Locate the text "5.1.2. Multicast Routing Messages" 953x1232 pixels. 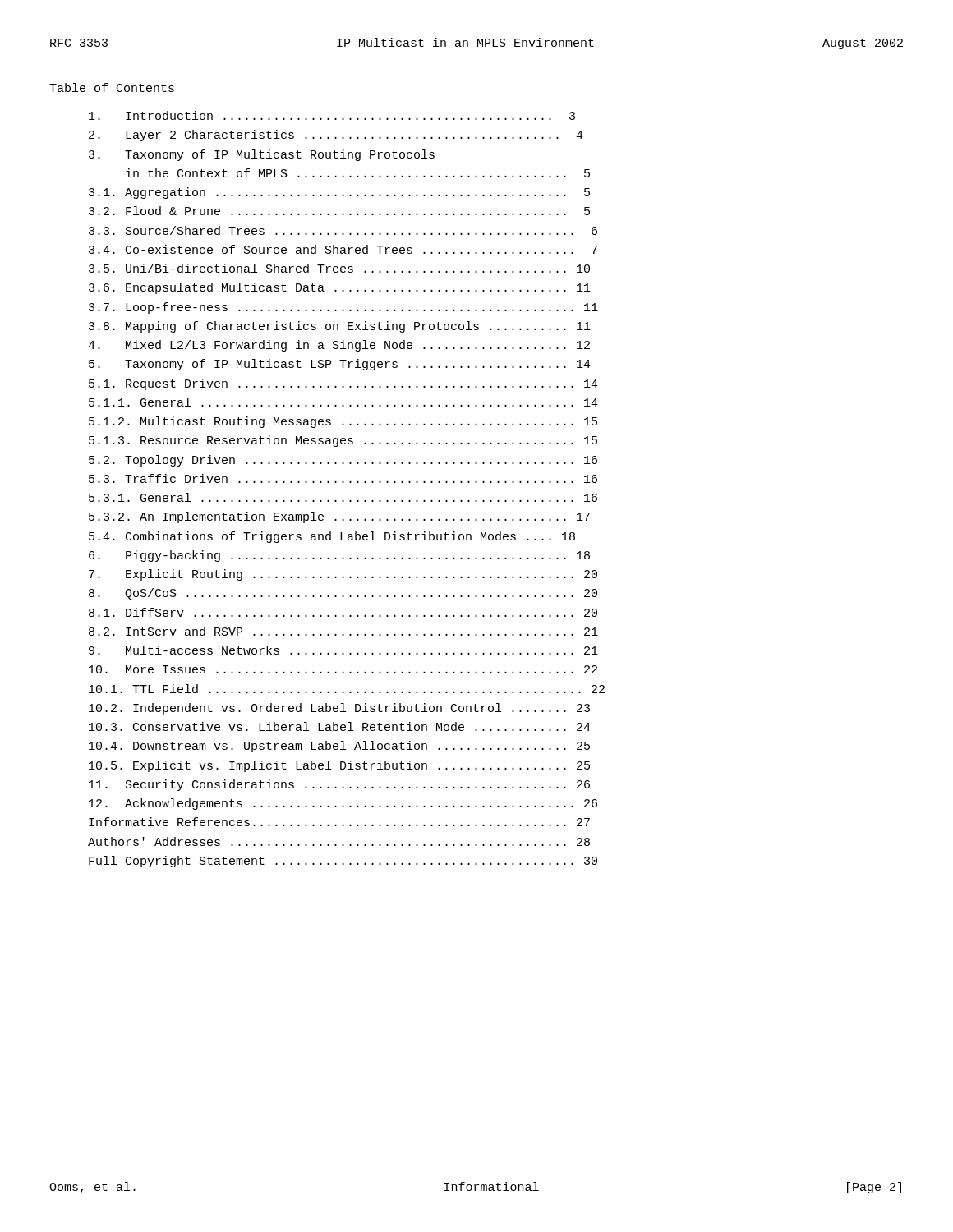click(x=332, y=423)
